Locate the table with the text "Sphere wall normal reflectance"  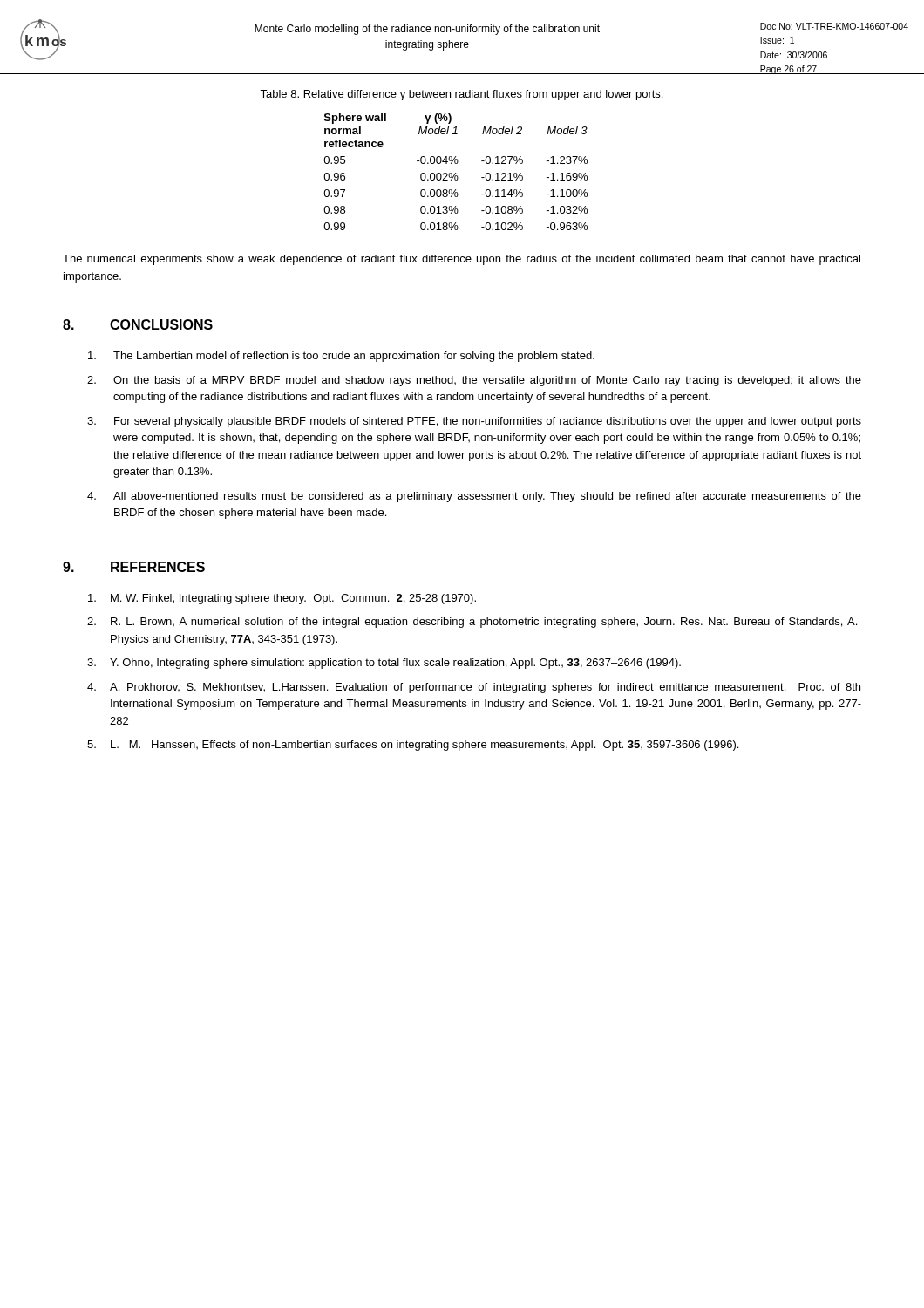pyautogui.click(x=462, y=172)
